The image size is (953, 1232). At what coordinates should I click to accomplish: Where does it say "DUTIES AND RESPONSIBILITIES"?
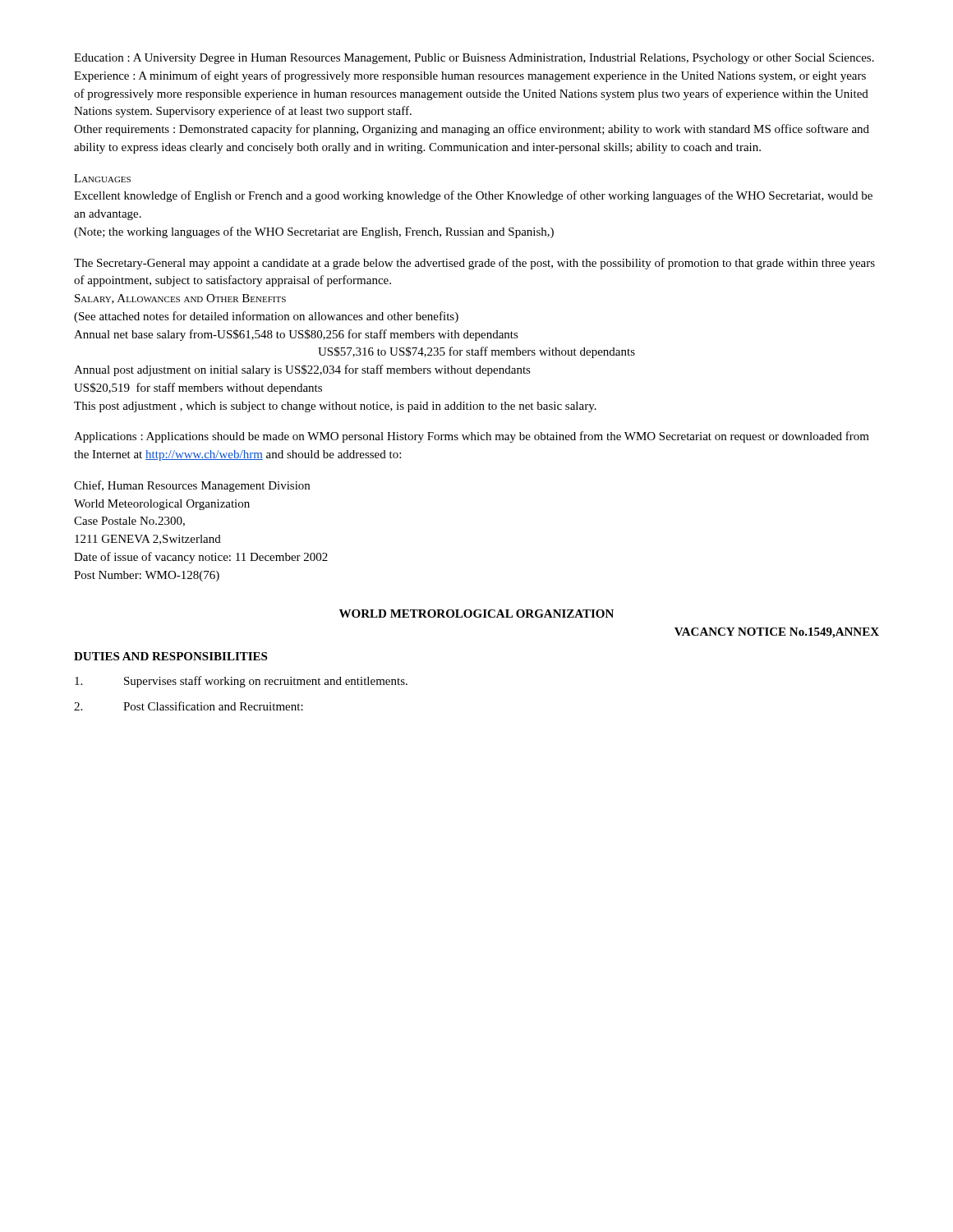coord(171,656)
